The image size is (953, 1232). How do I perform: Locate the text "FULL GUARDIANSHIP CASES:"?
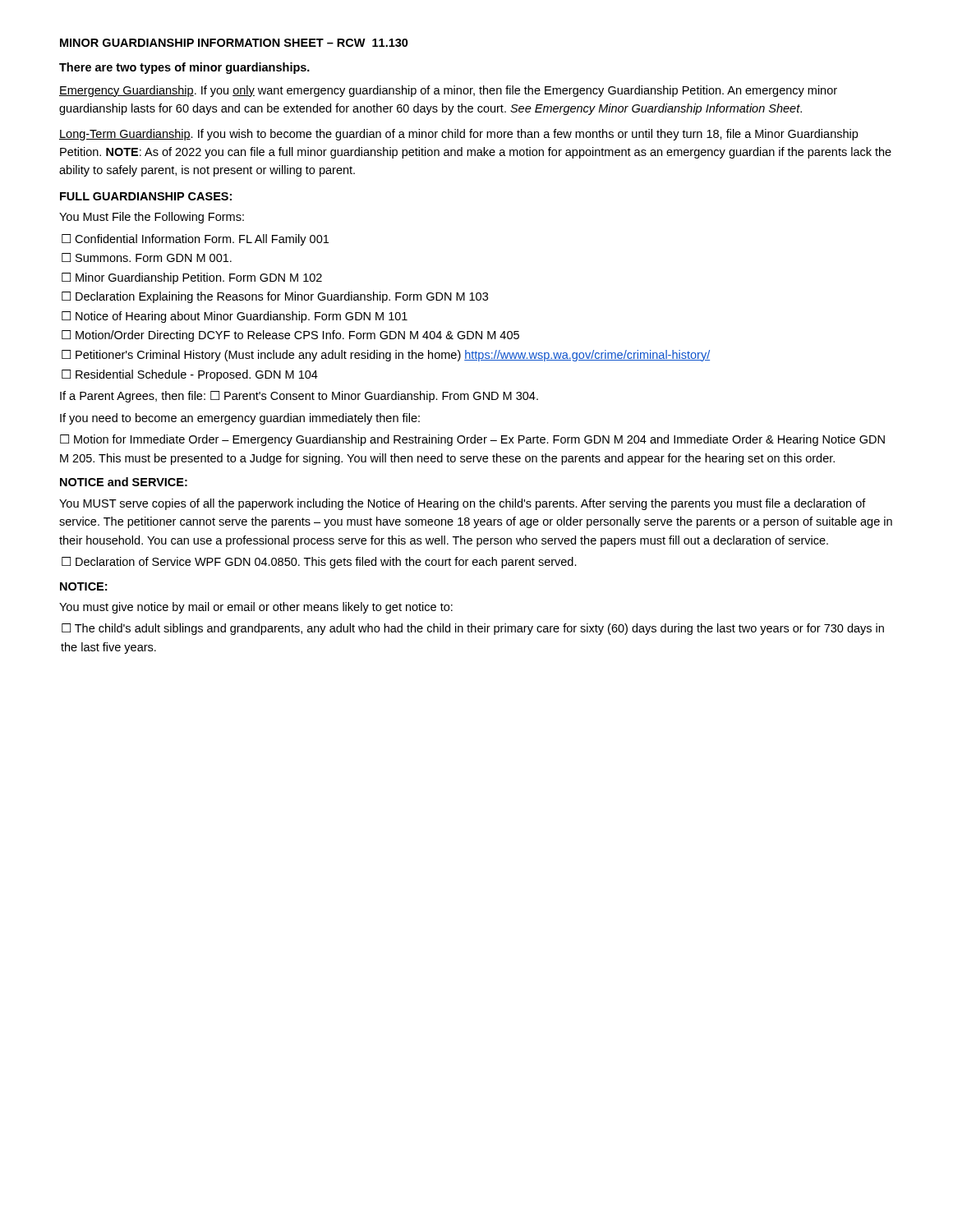[146, 196]
